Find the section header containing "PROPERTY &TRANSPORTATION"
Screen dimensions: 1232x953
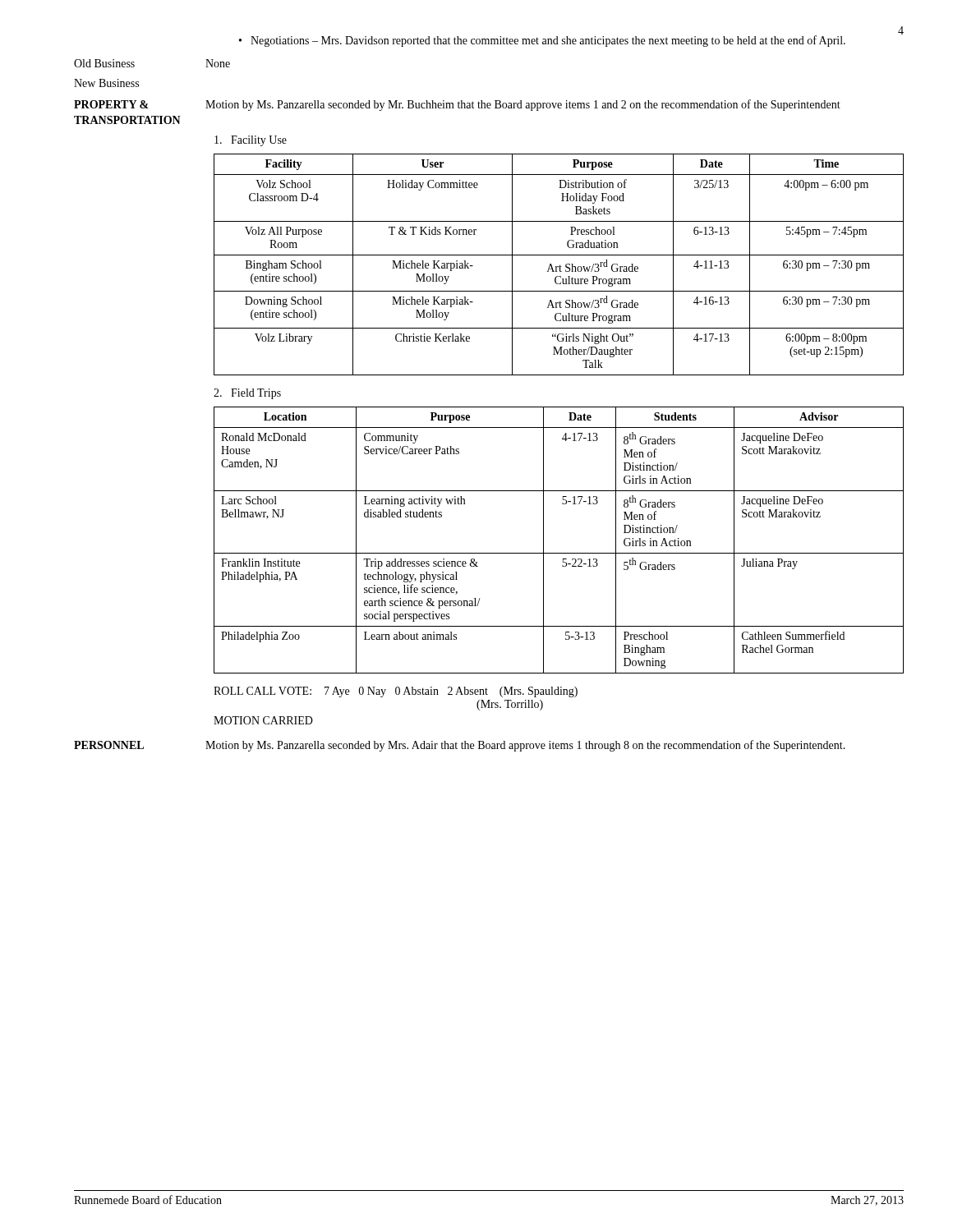(127, 112)
